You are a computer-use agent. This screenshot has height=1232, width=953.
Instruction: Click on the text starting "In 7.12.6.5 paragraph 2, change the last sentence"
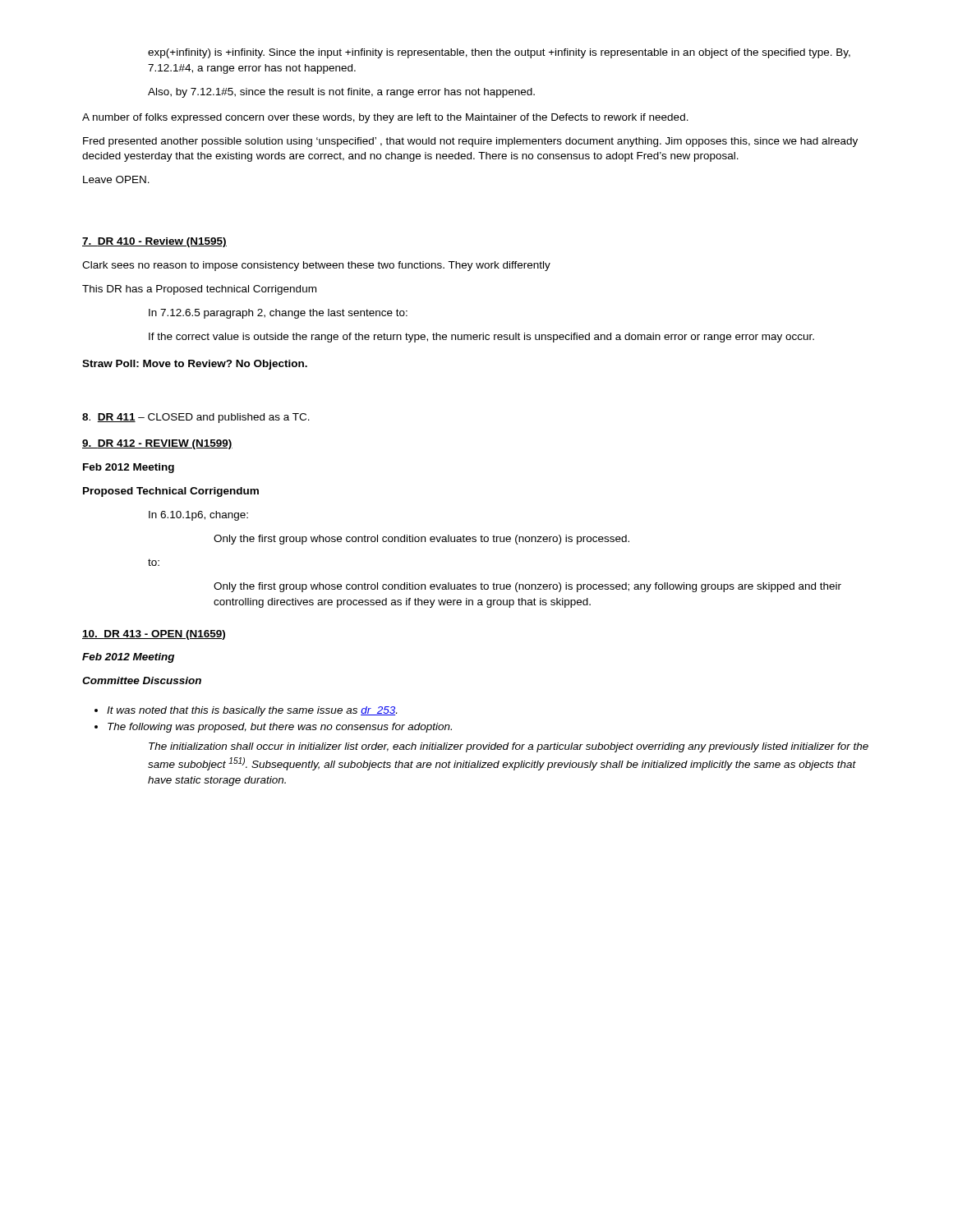click(278, 314)
